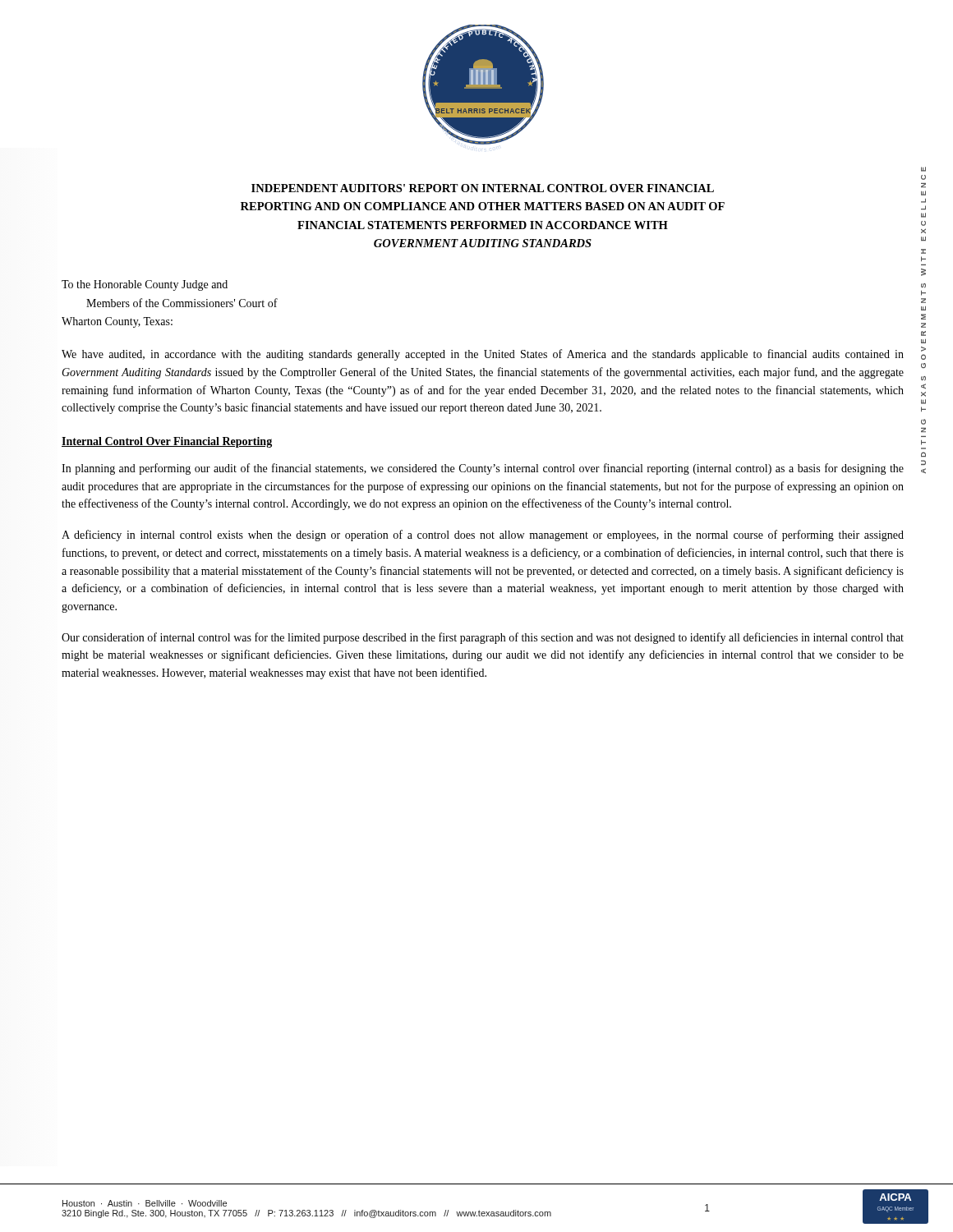Select the text block starting "Our consideration of"
This screenshot has height=1232, width=953.
coord(483,655)
